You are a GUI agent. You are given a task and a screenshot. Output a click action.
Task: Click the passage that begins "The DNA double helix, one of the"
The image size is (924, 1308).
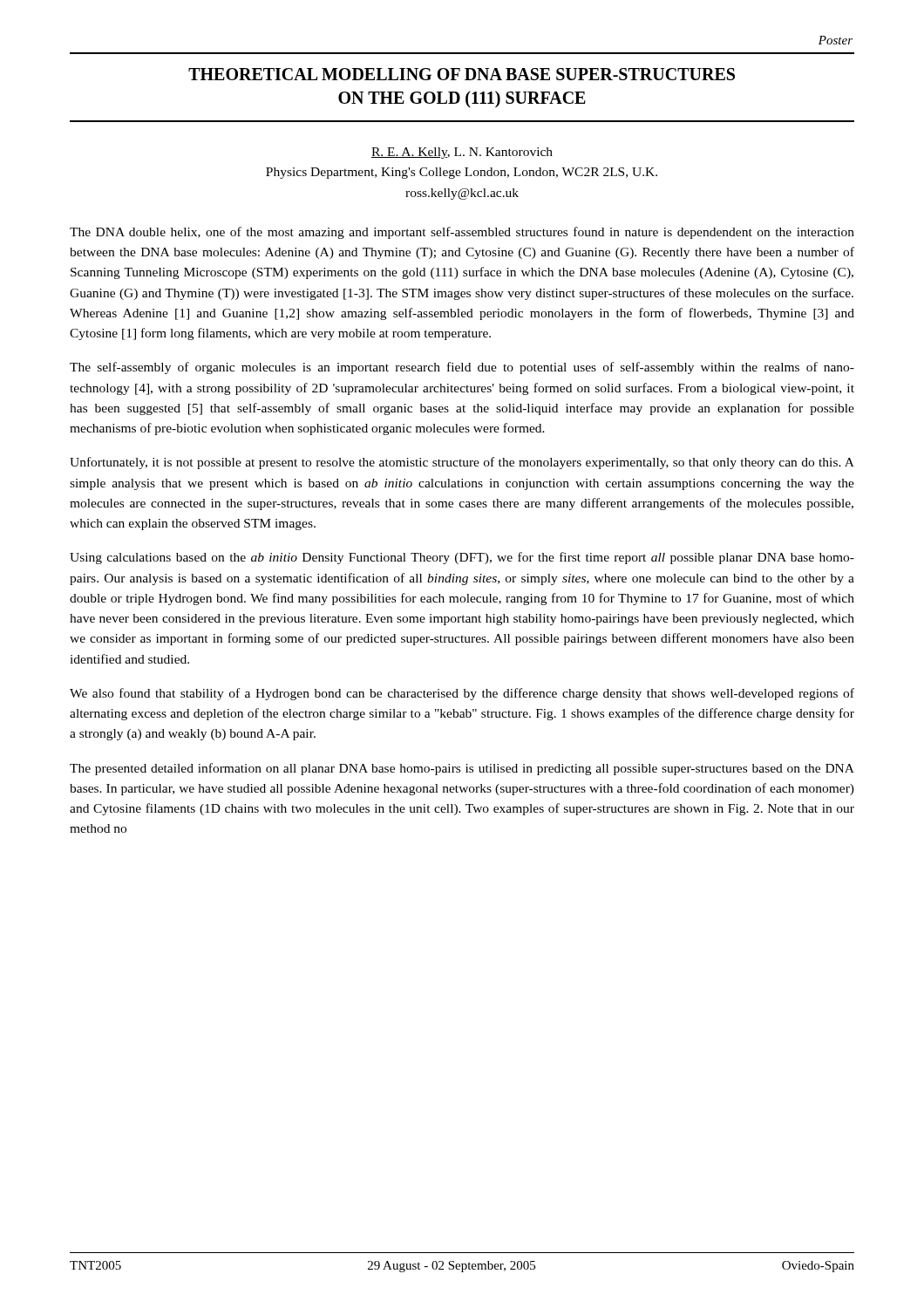[462, 282]
